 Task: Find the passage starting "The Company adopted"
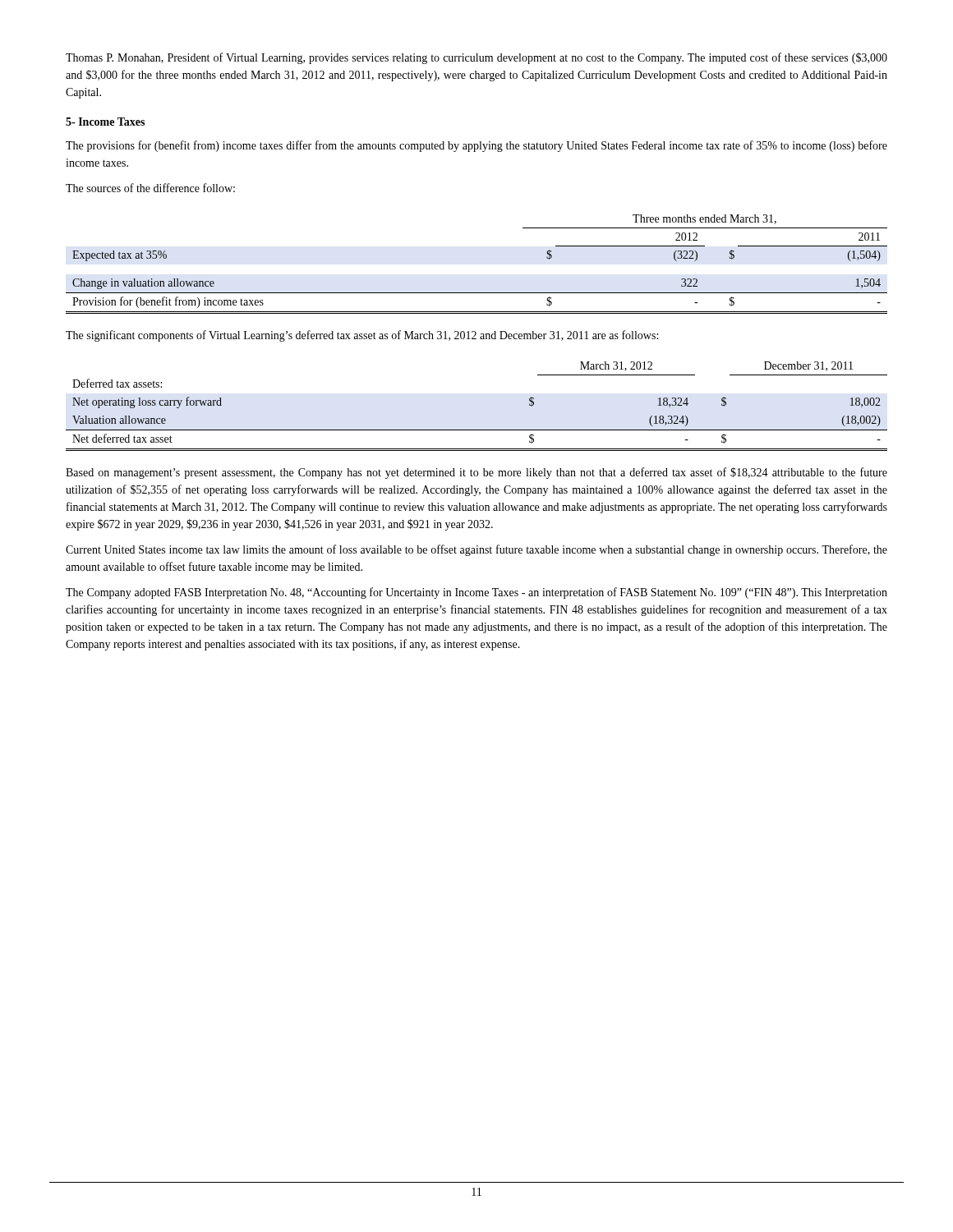tap(476, 618)
